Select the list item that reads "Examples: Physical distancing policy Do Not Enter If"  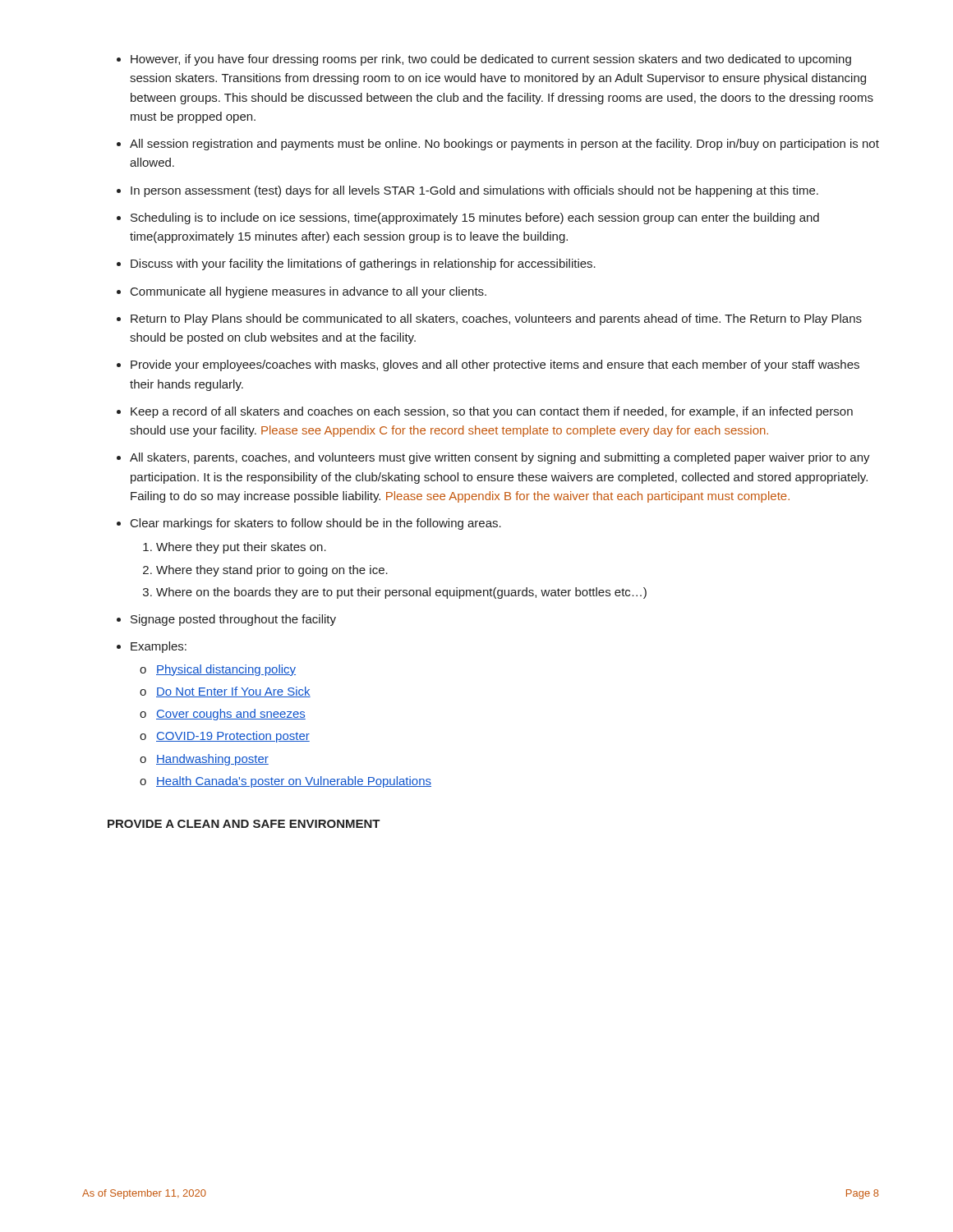tap(159, 647)
